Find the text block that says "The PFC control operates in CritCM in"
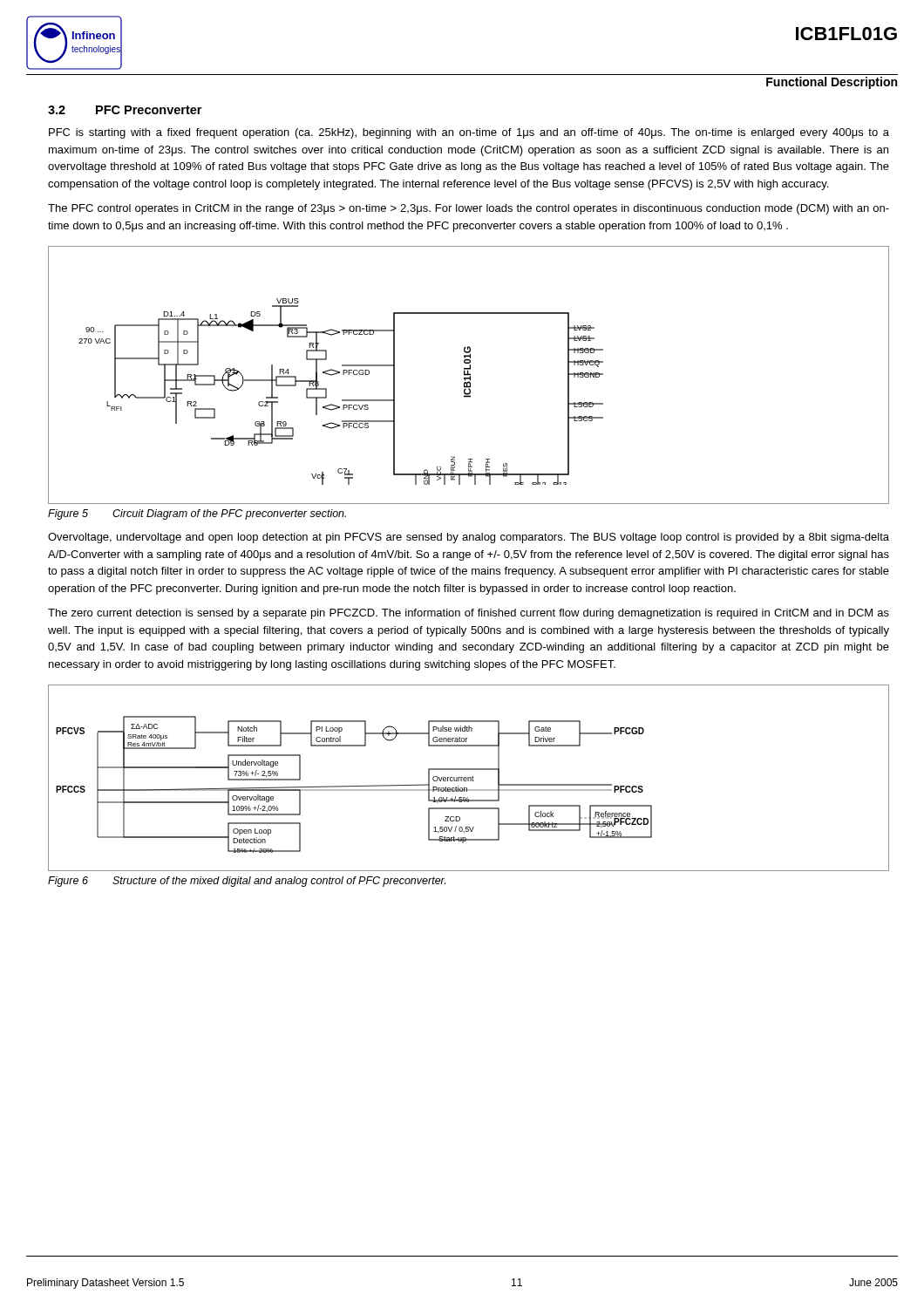The height and width of the screenshot is (1308, 924). (469, 216)
